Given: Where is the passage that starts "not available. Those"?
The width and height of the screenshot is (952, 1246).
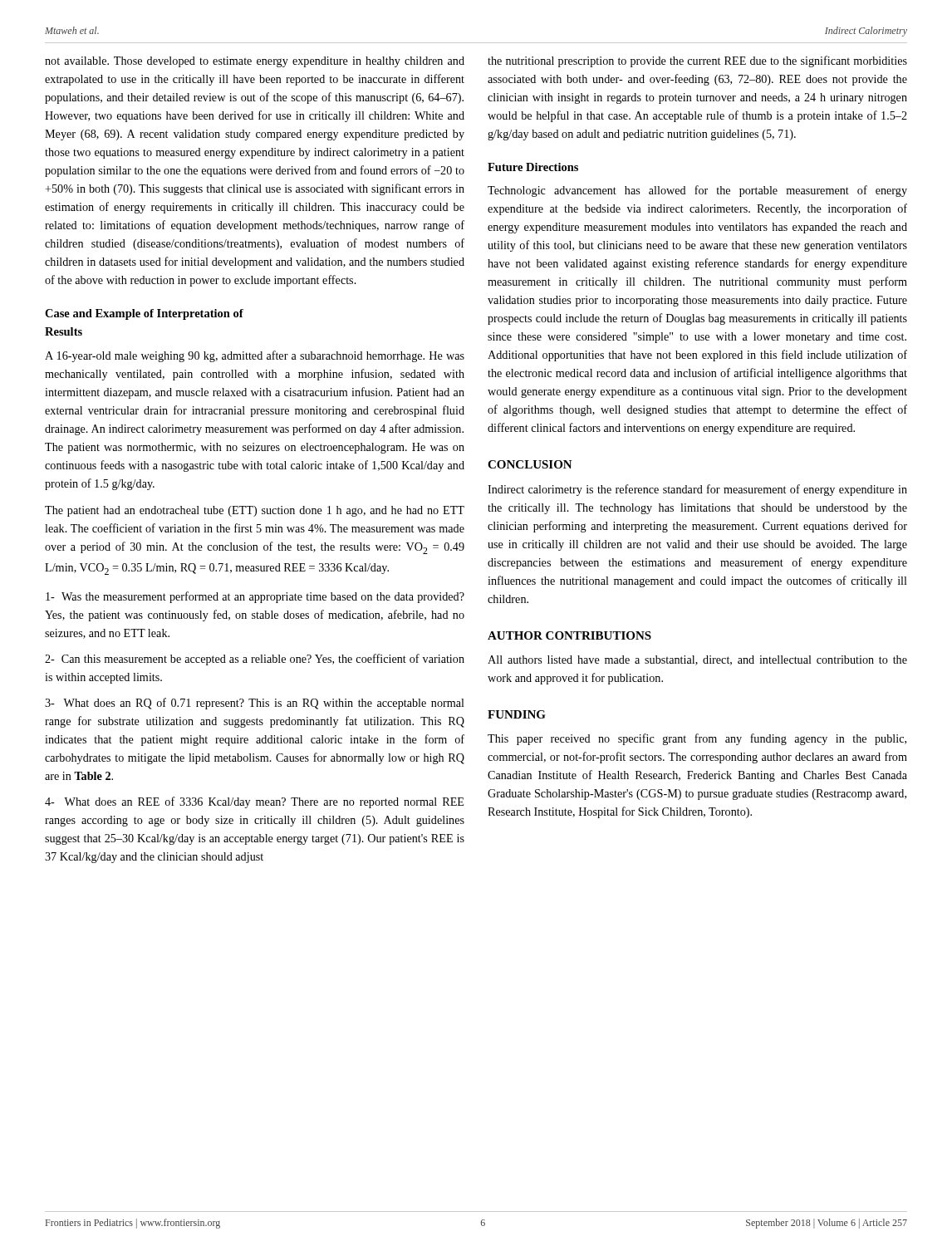Looking at the screenshot, I should (x=255, y=170).
